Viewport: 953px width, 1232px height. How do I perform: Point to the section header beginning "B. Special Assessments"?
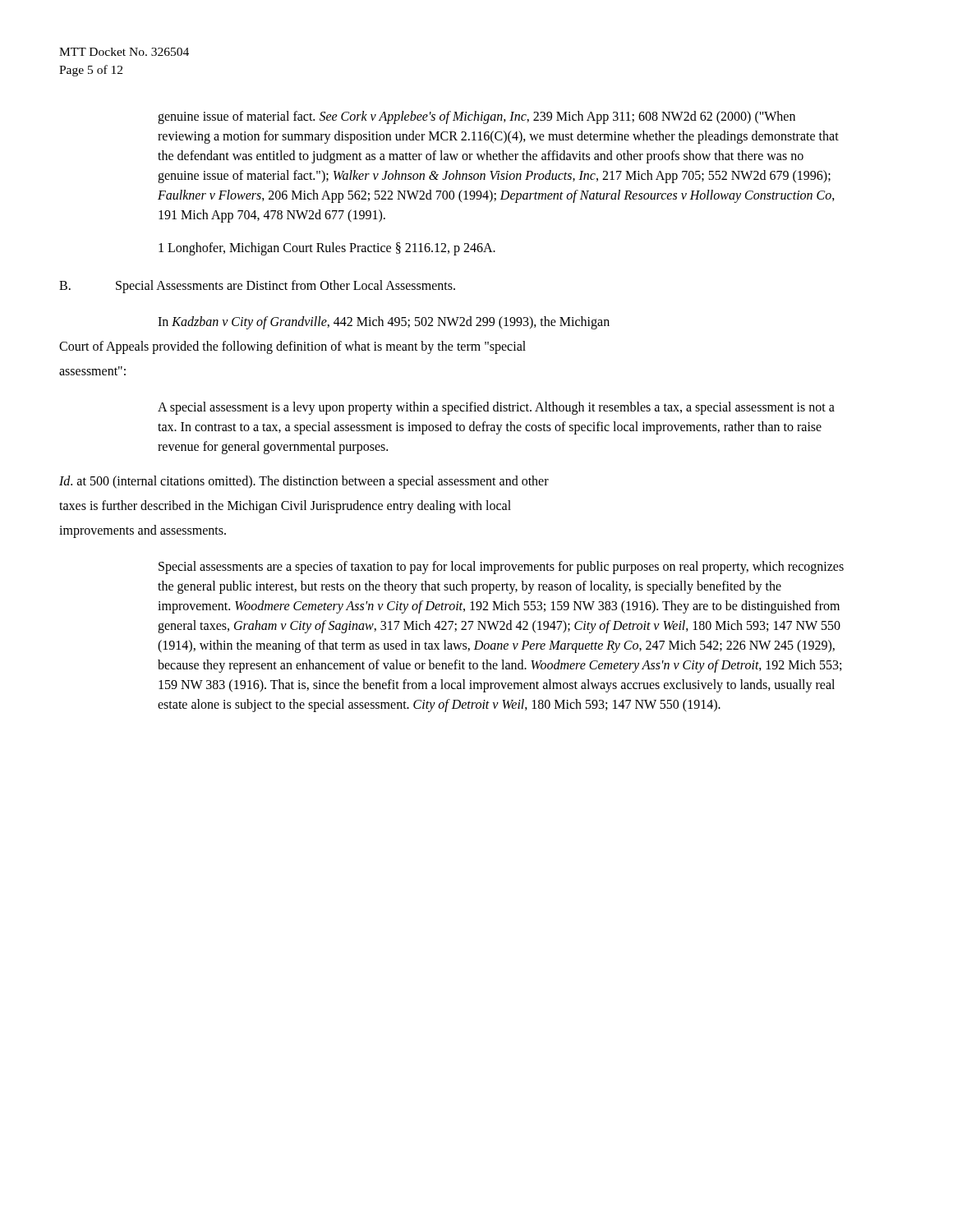(x=257, y=287)
